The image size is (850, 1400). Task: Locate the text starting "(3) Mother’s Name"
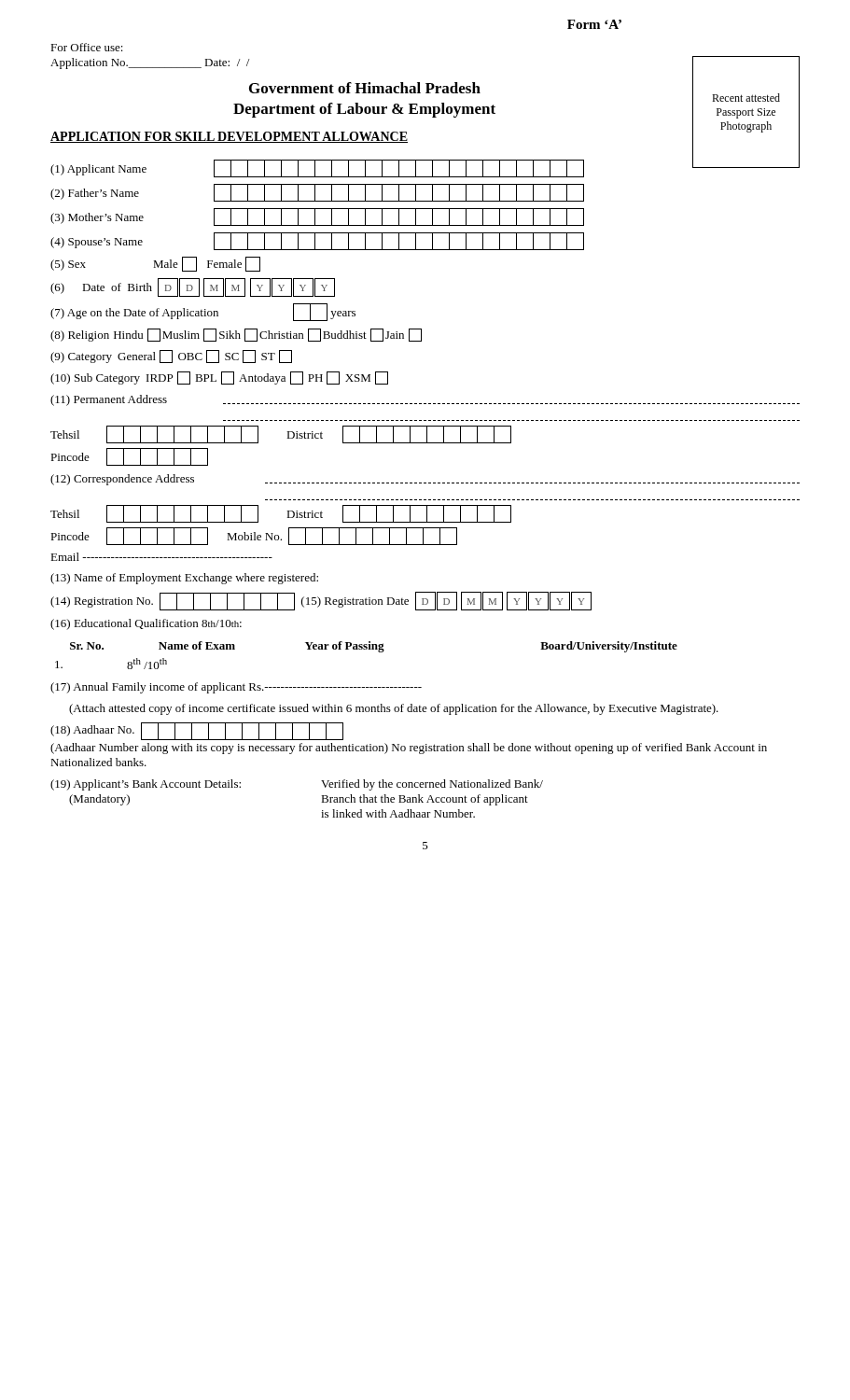pos(317,217)
